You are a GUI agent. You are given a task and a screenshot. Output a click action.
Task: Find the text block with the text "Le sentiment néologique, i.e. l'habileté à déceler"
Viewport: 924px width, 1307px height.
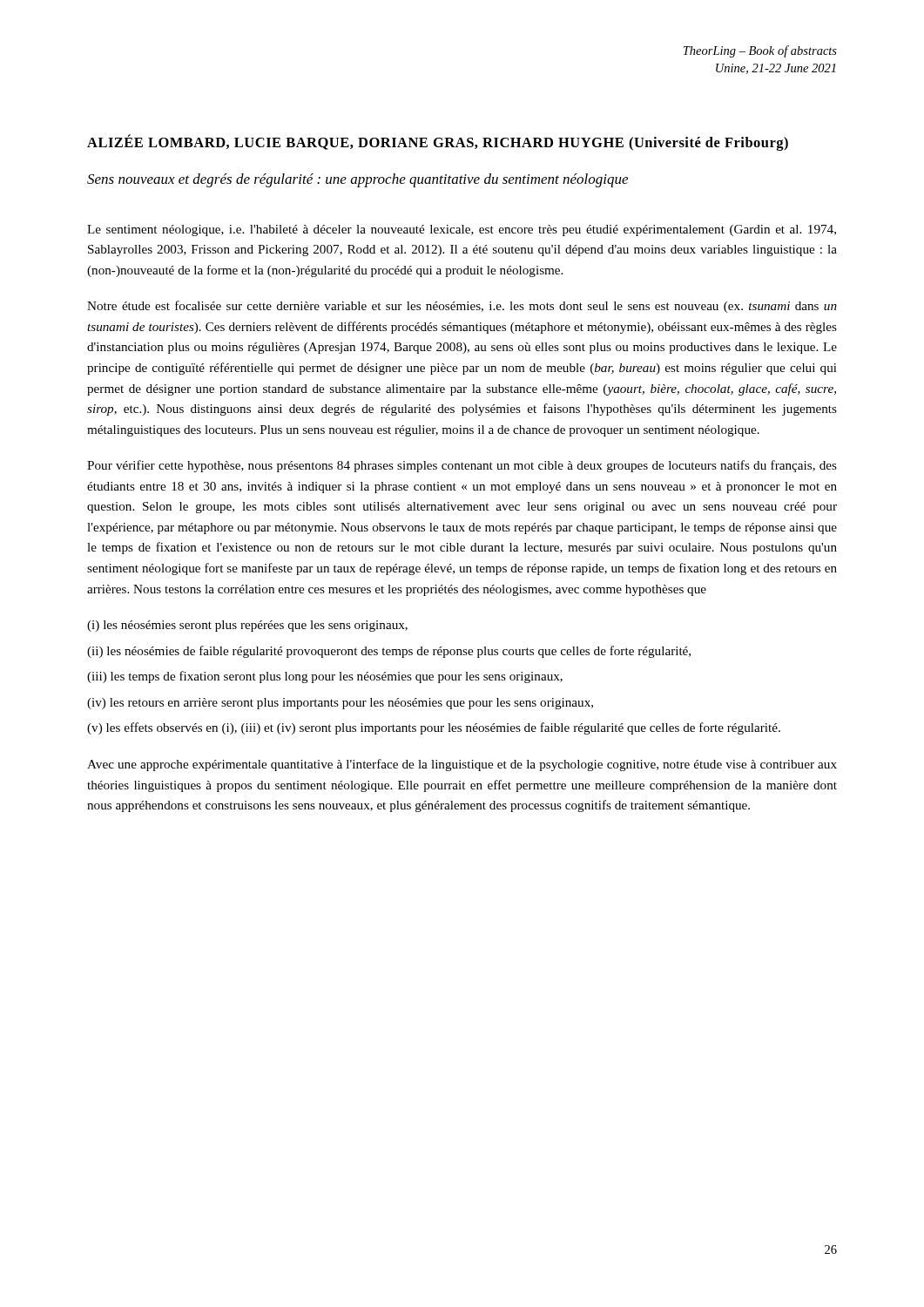click(462, 249)
